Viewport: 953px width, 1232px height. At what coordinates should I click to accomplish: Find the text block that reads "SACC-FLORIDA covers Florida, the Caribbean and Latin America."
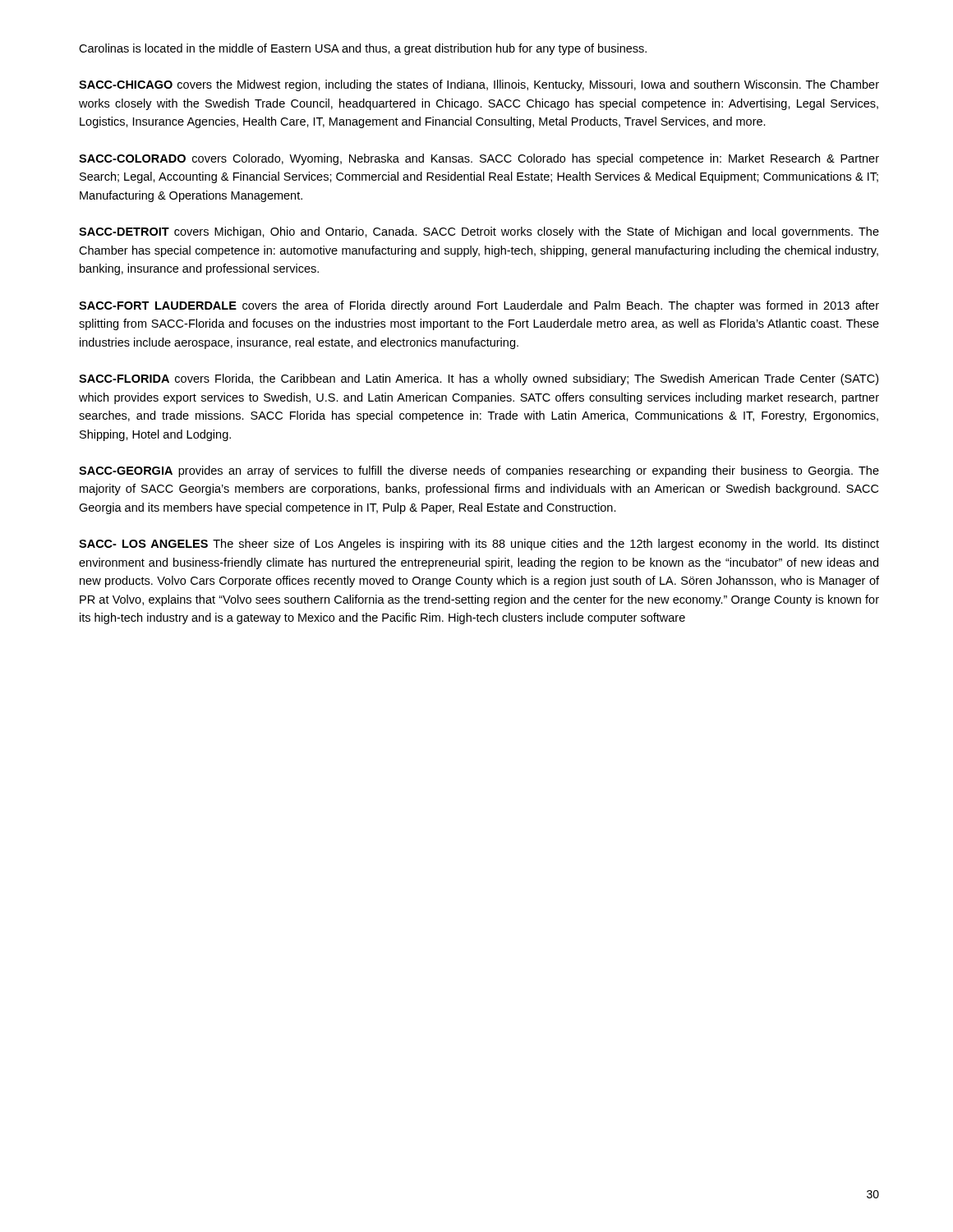point(479,406)
